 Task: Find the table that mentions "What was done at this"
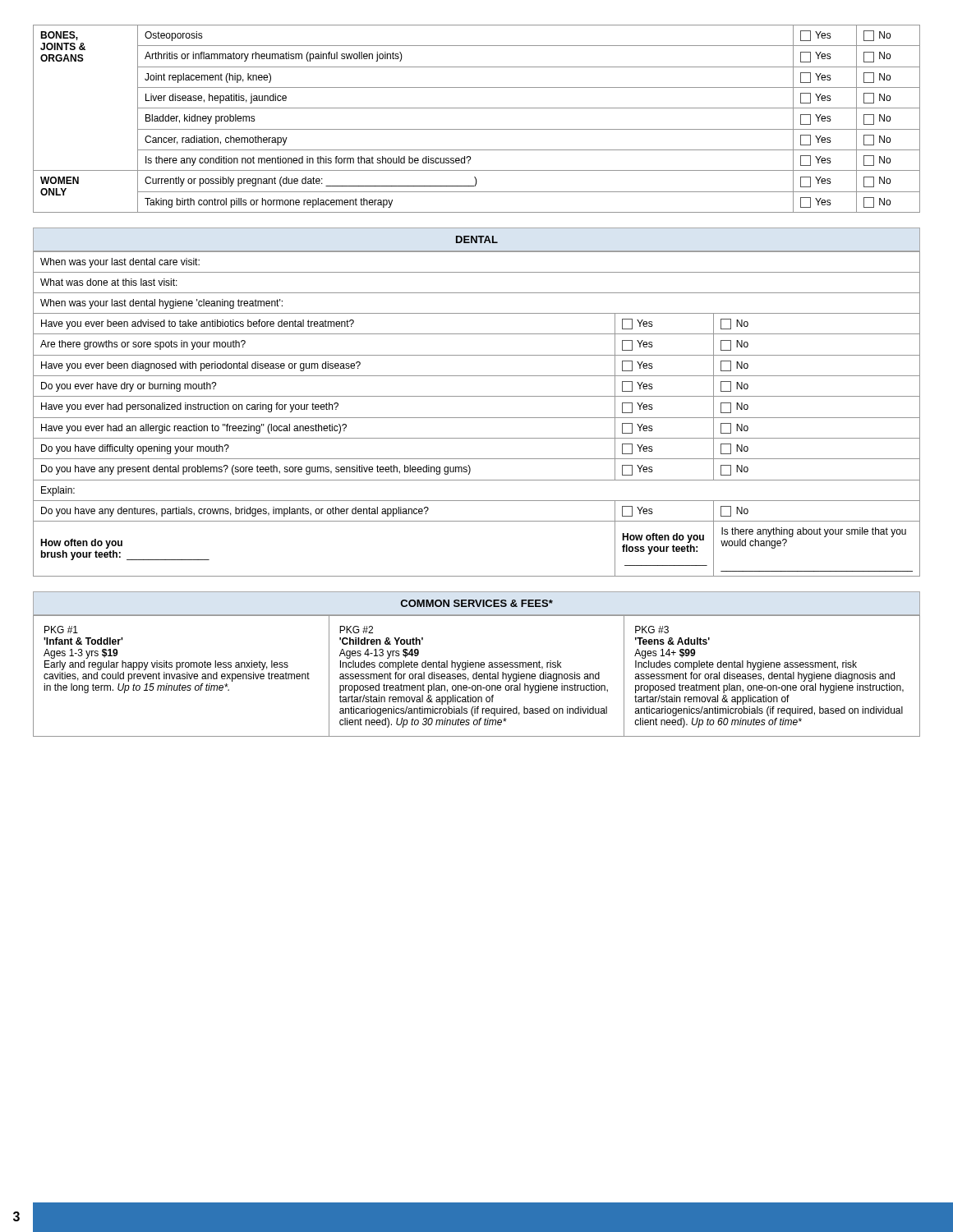[x=476, y=414]
